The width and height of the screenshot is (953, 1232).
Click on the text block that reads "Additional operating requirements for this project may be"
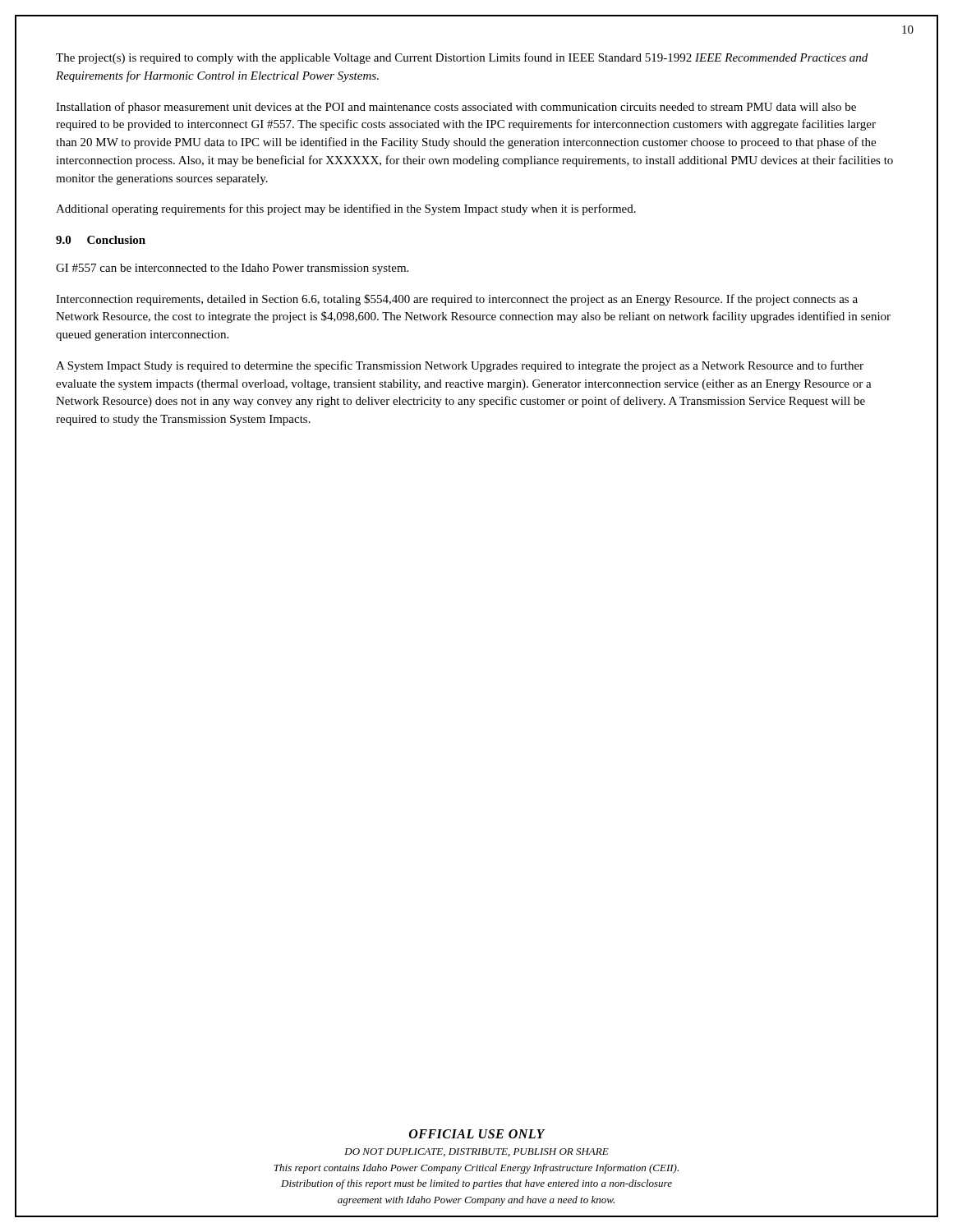[346, 209]
